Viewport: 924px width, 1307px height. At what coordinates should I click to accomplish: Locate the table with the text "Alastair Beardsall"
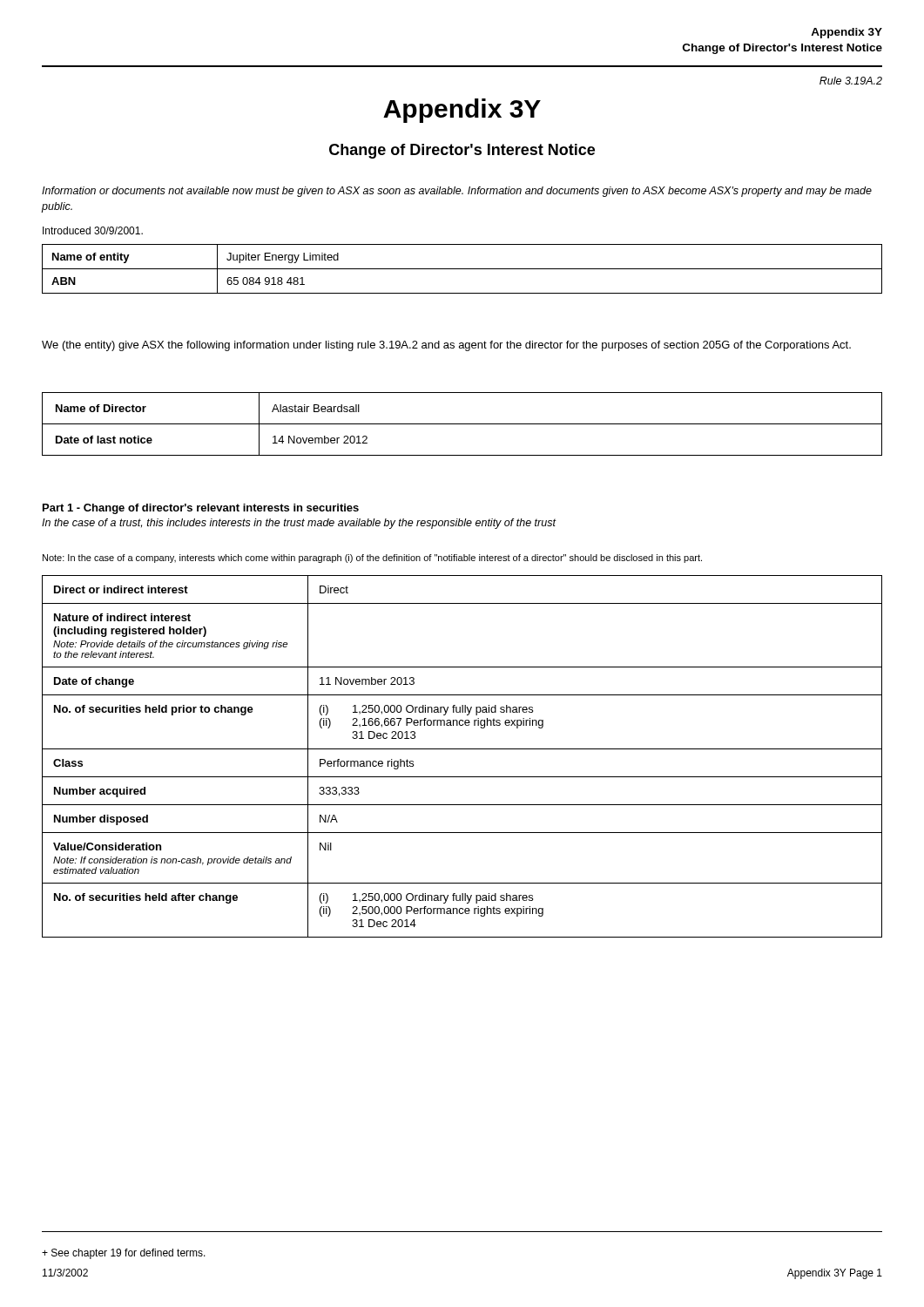[x=462, y=424]
